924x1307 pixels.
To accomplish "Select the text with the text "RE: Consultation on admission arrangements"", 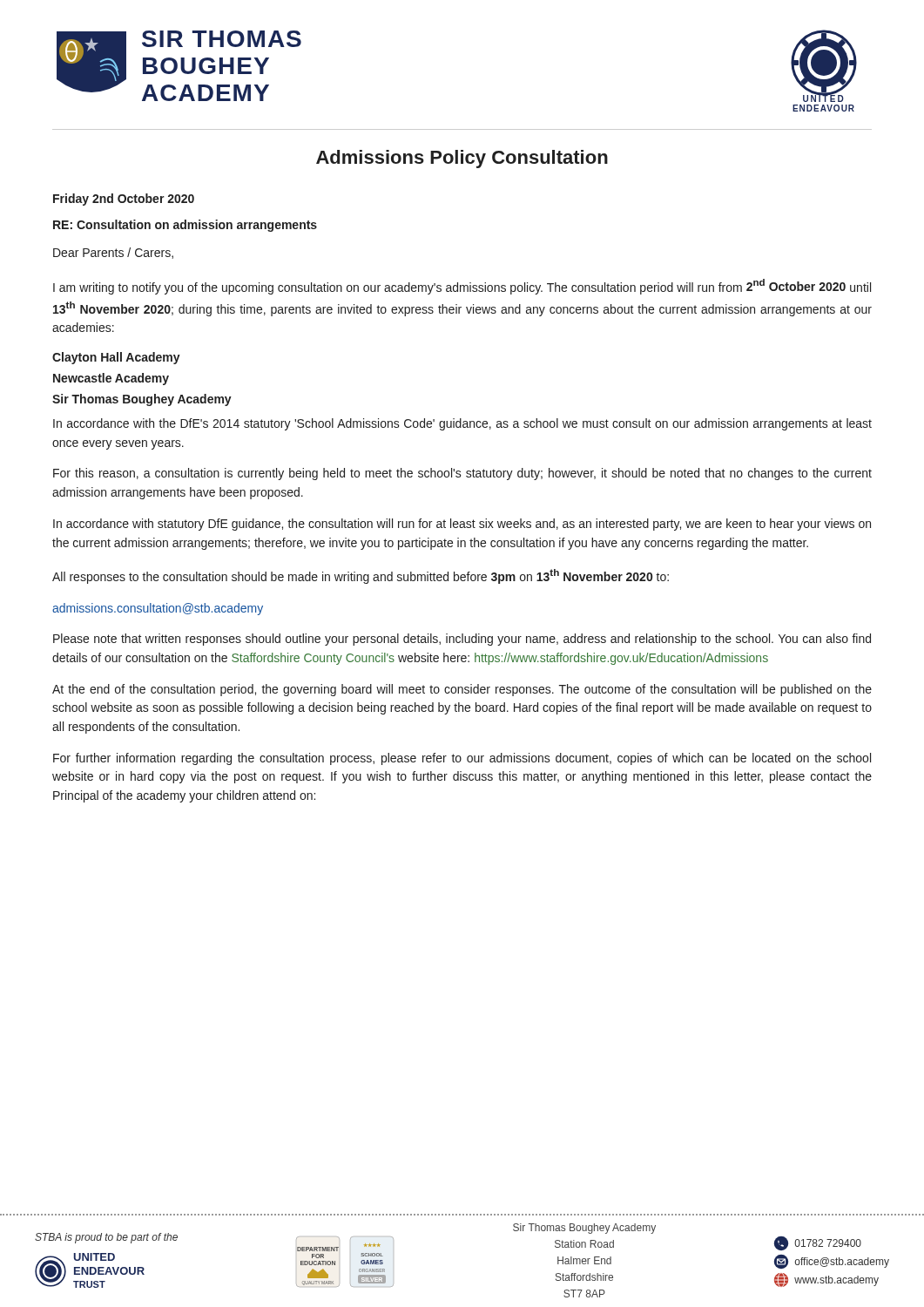I will coord(185,225).
